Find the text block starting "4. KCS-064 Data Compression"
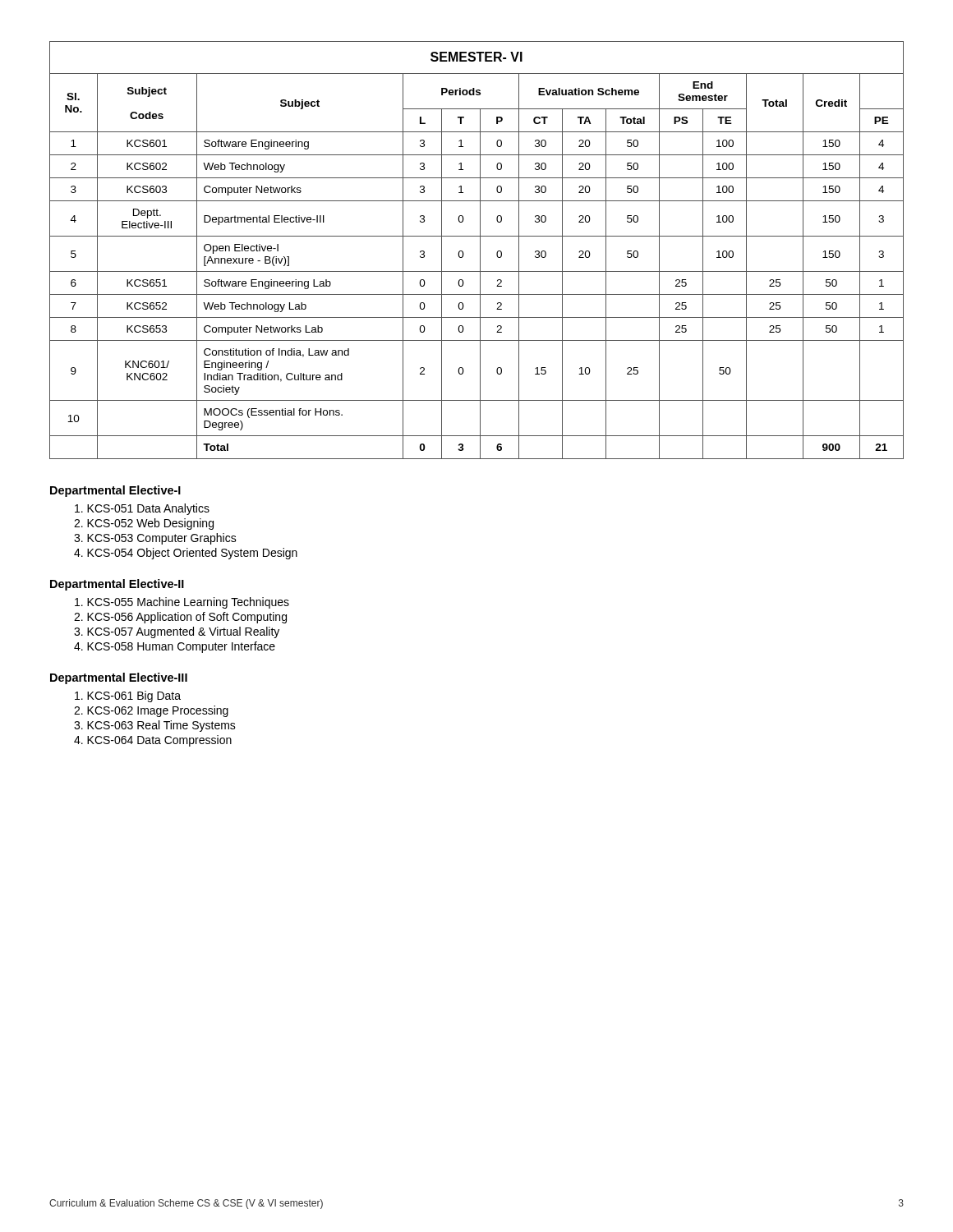953x1232 pixels. coord(153,740)
